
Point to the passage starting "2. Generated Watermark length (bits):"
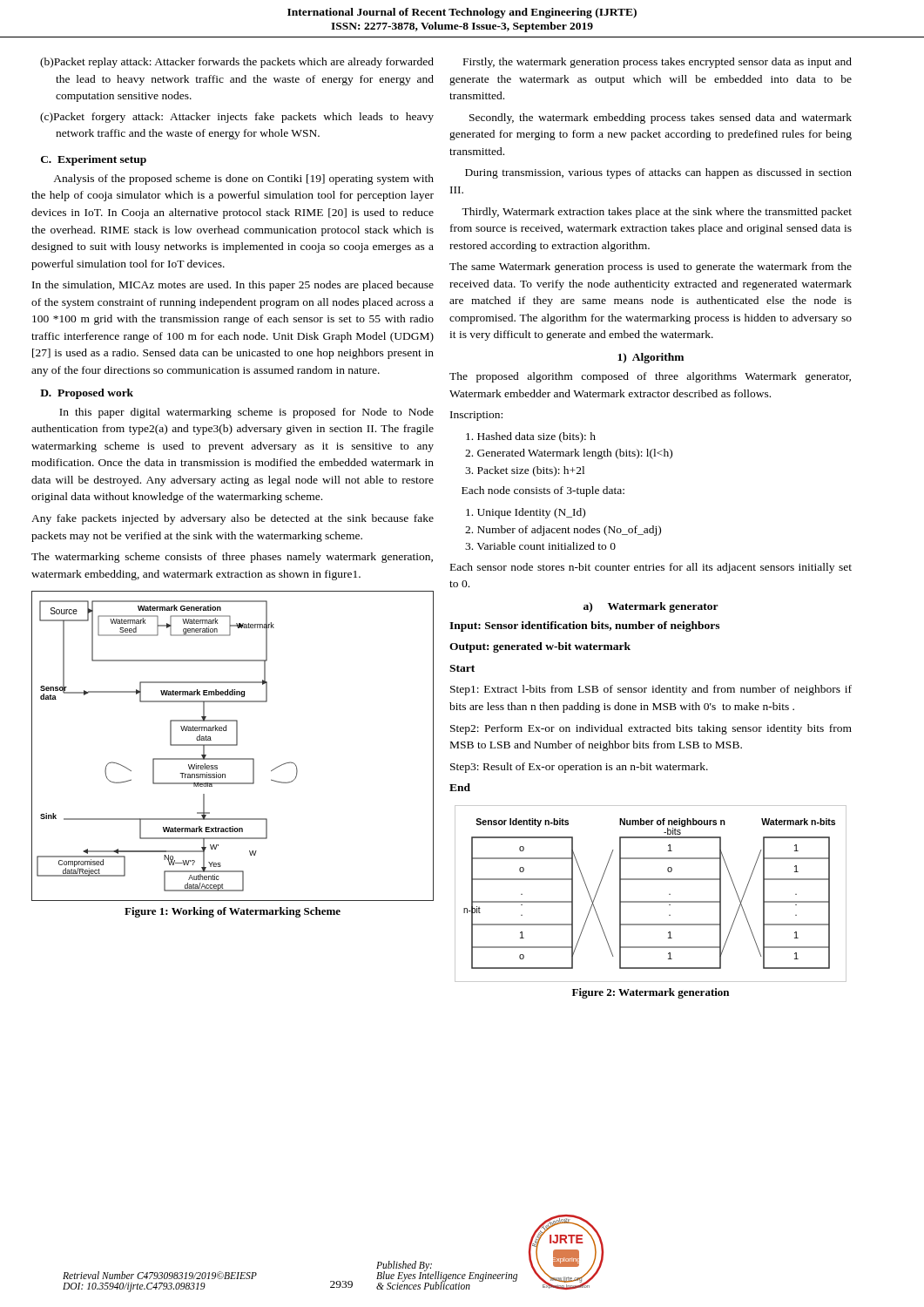569,453
